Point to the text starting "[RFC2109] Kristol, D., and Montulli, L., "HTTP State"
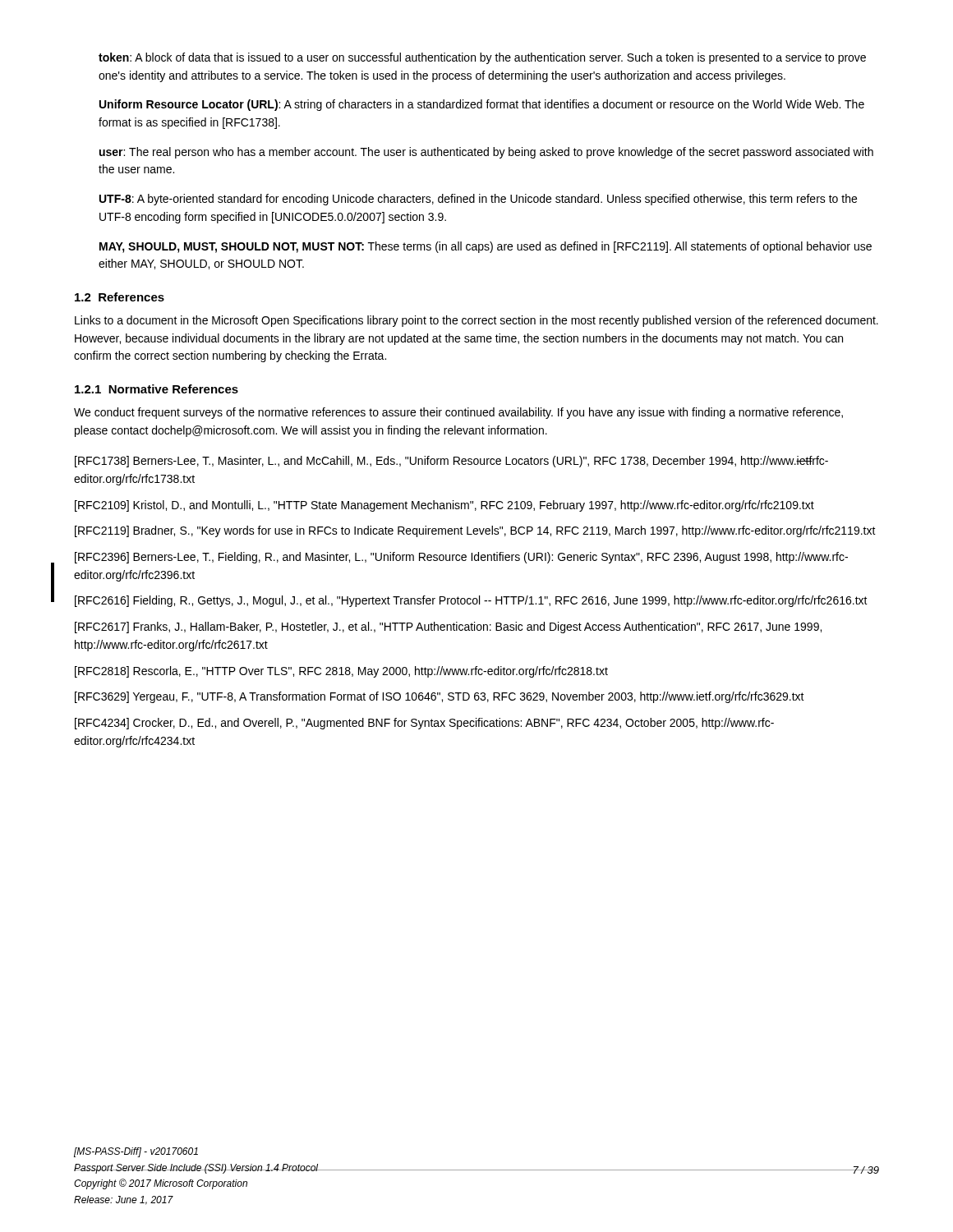Screen dimensions: 1232x953 pos(444,505)
